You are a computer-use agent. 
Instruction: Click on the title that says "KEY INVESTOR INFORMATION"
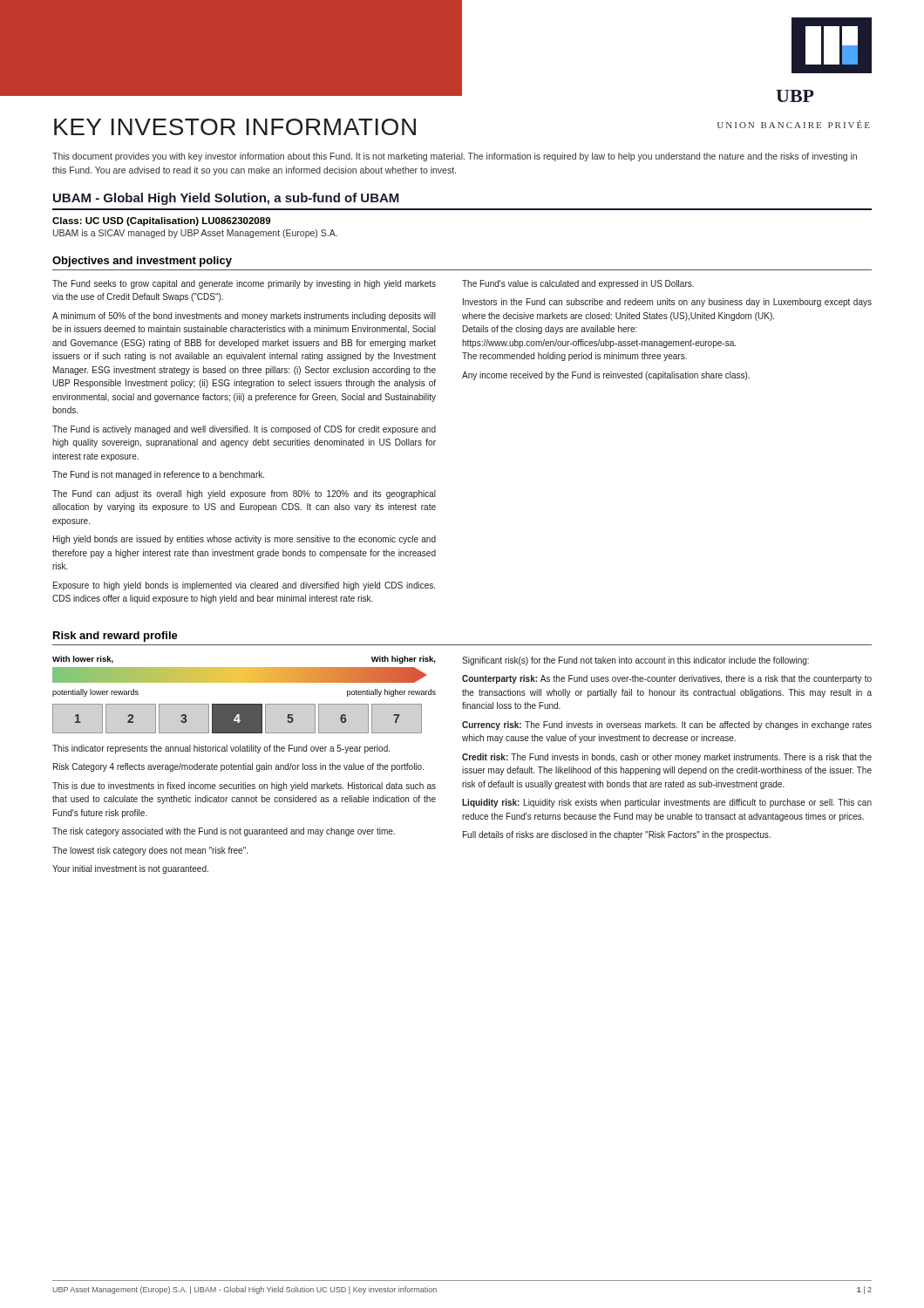[228, 127]
